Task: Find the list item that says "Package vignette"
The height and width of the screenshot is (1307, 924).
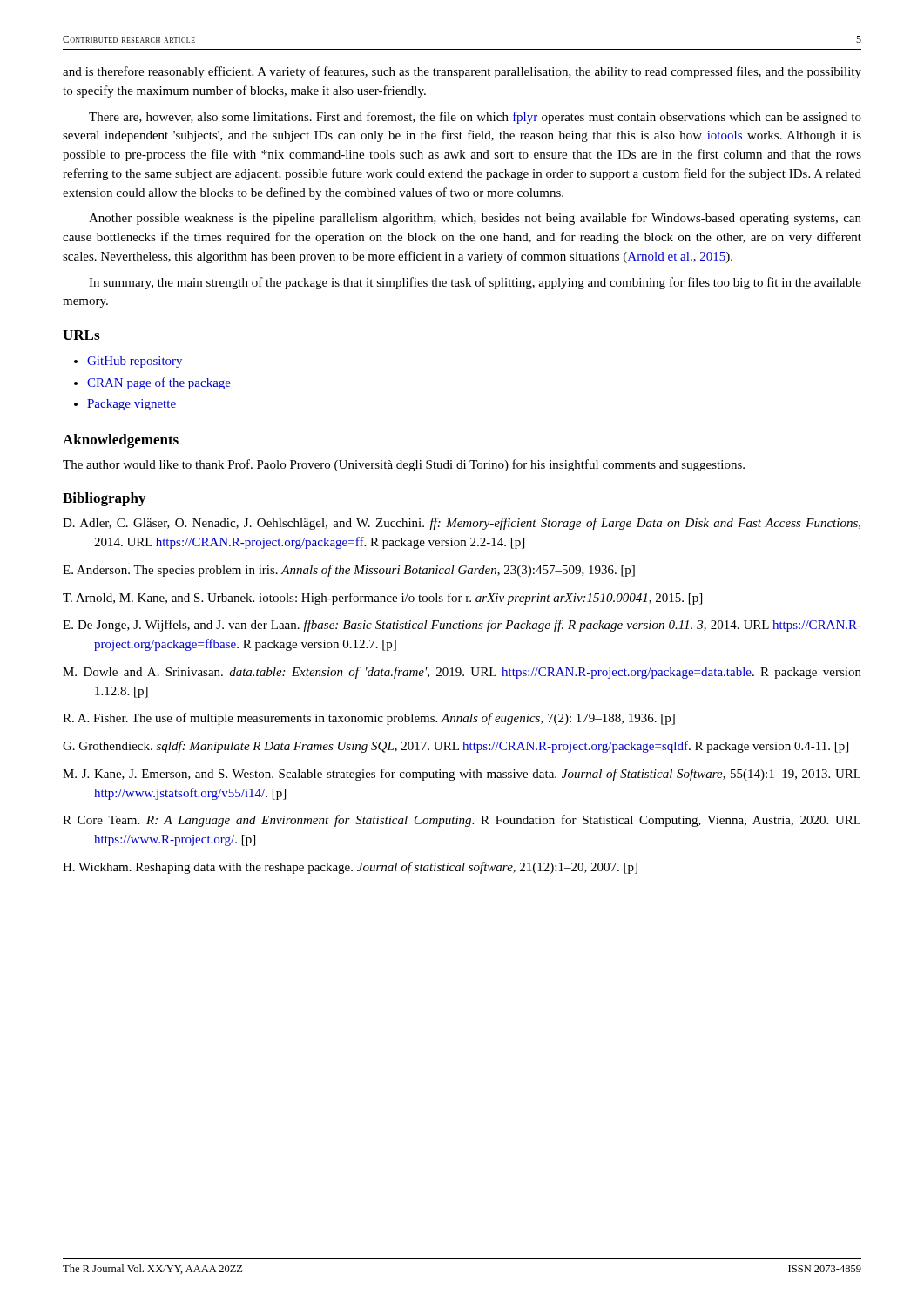Action: 132,403
